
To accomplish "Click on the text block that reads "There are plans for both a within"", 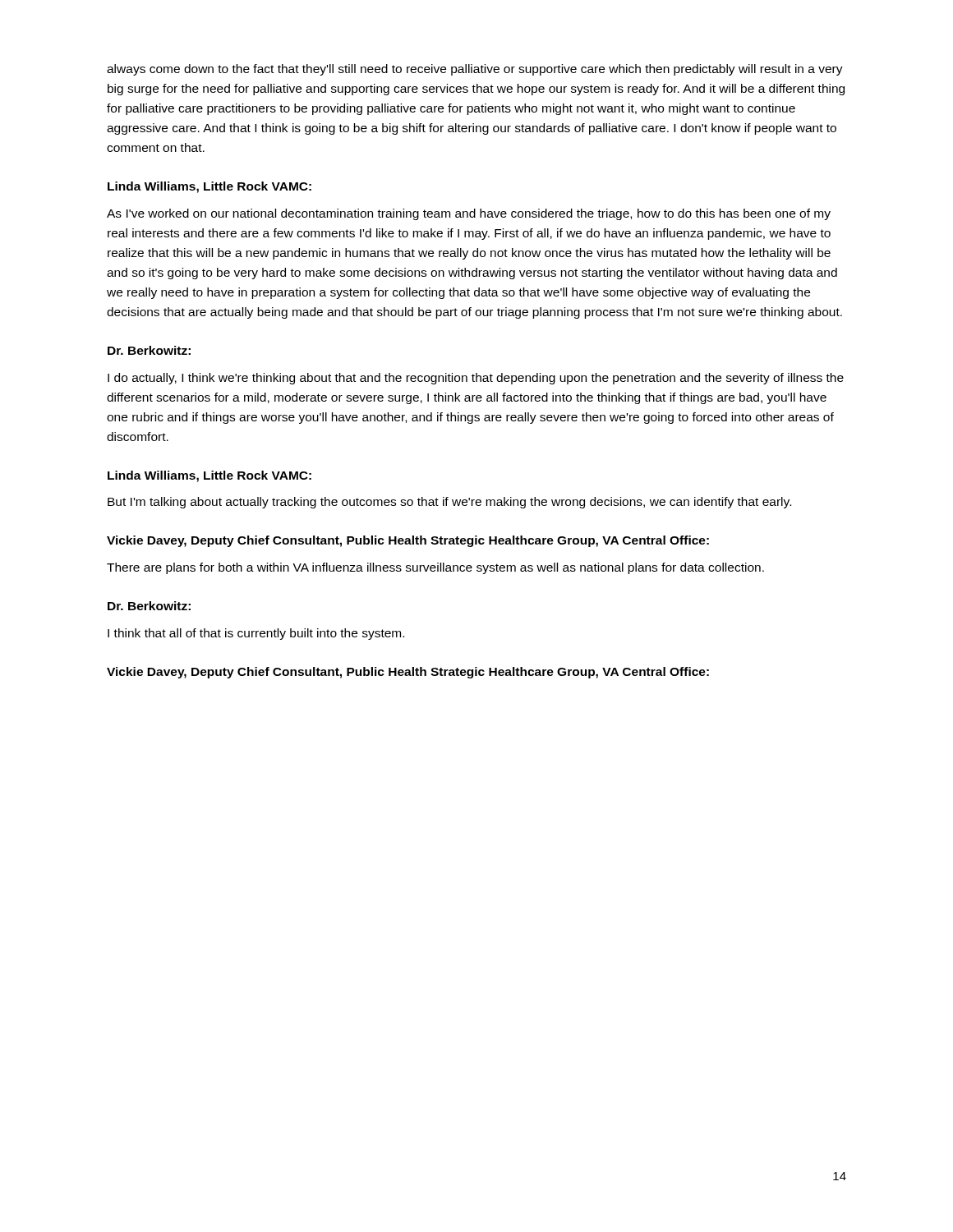I will [436, 567].
